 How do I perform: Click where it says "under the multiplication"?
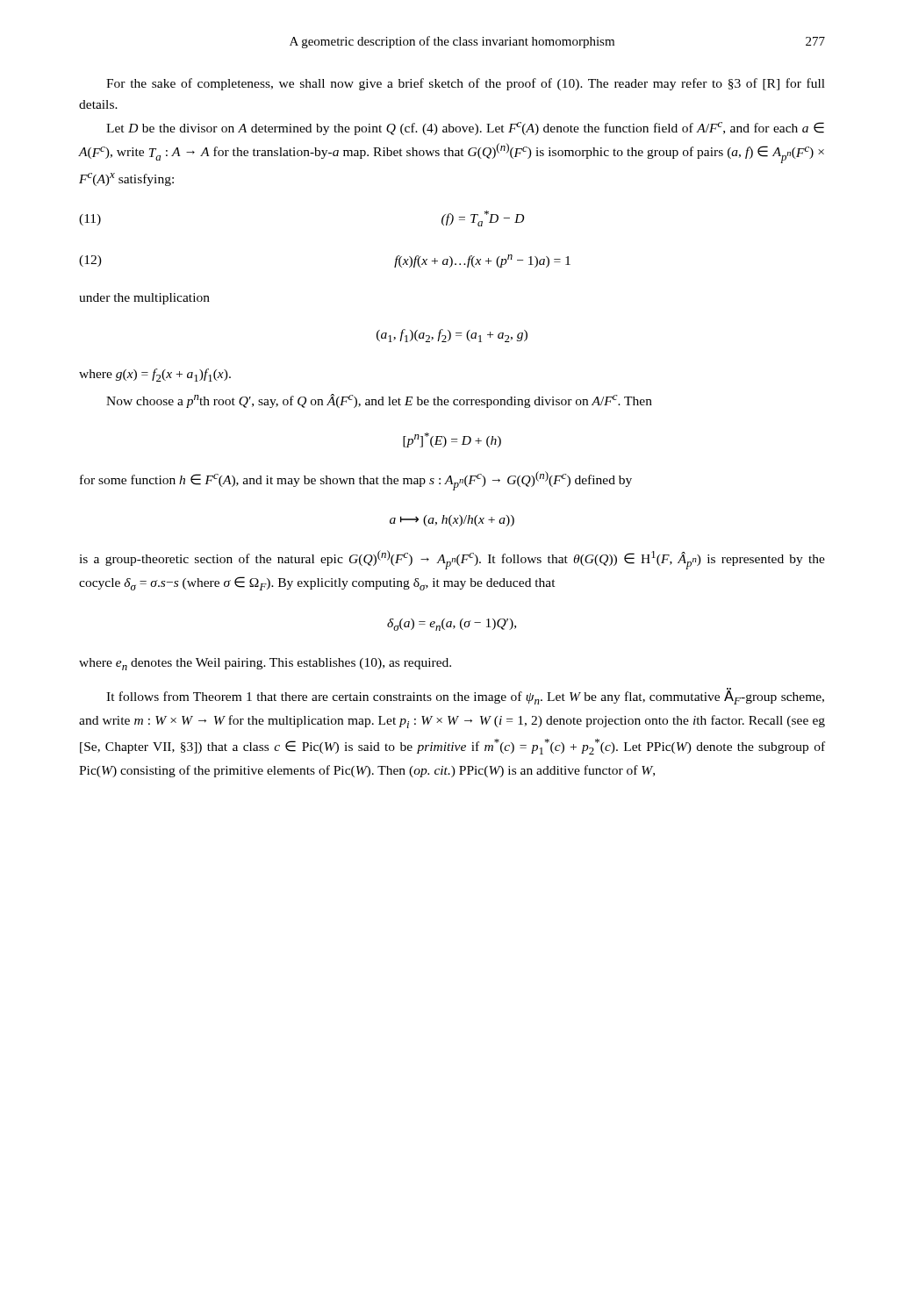[144, 297]
